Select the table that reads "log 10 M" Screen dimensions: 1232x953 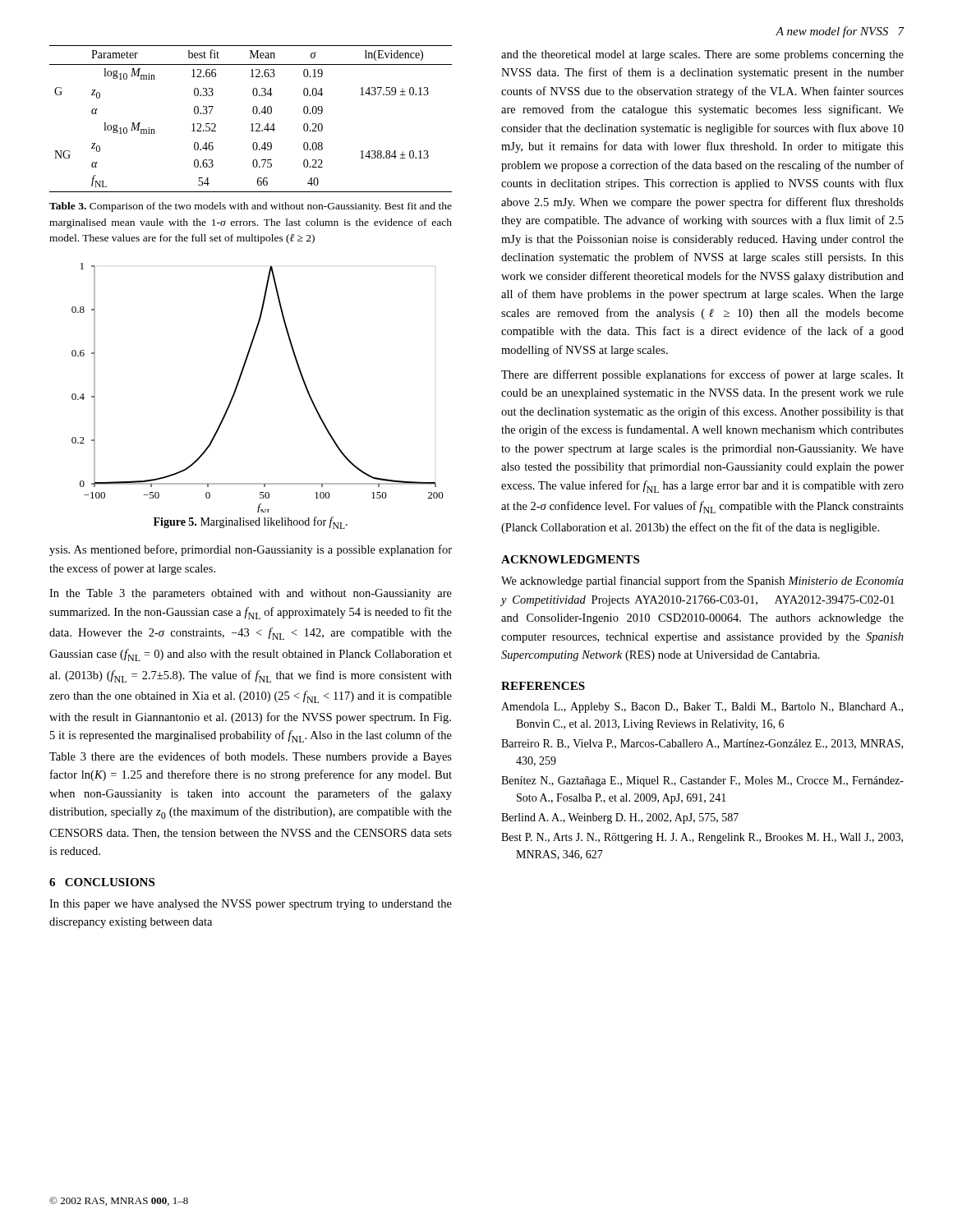(x=251, y=119)
